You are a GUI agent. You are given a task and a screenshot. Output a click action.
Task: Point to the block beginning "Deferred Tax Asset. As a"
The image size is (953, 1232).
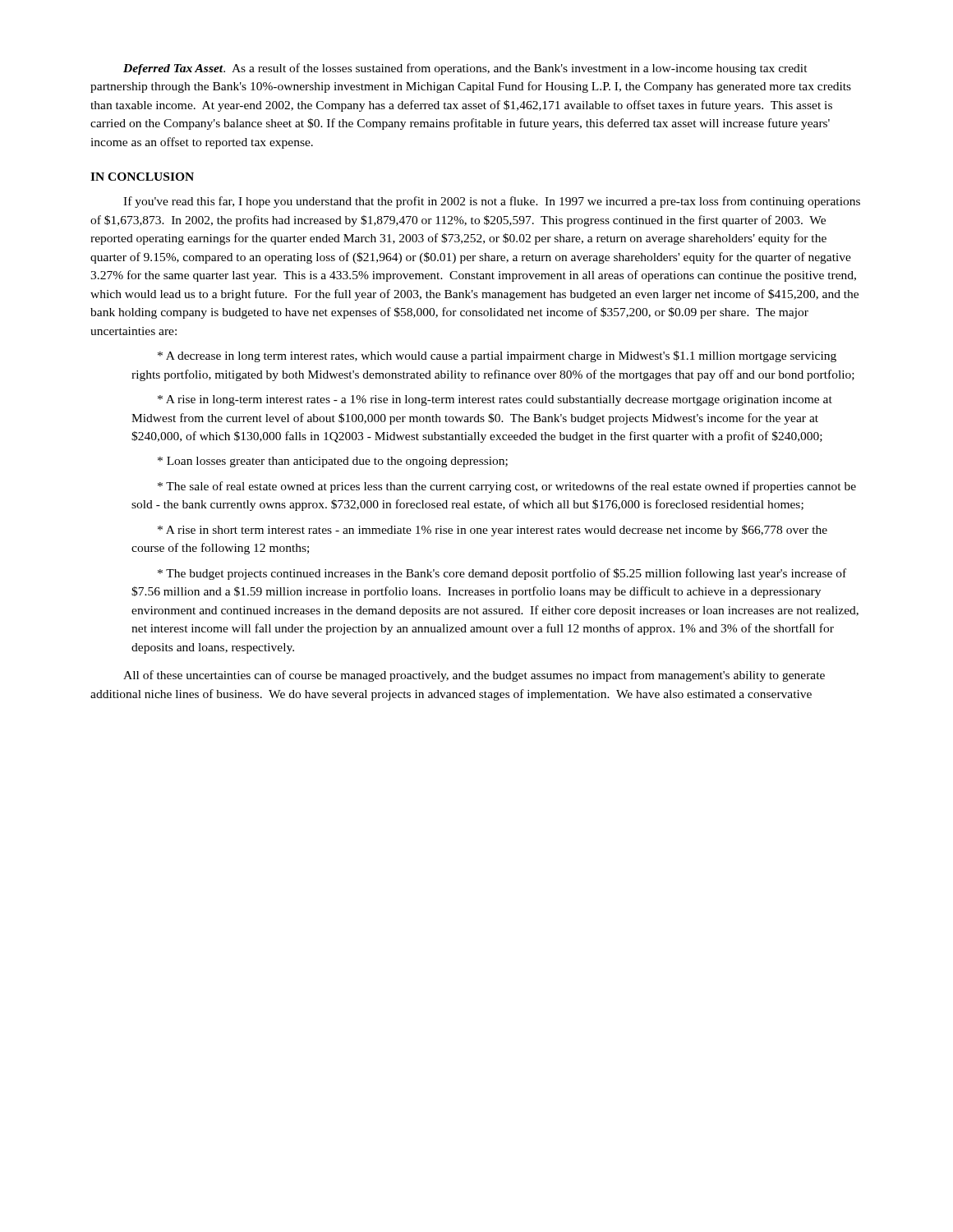point(476,105)
